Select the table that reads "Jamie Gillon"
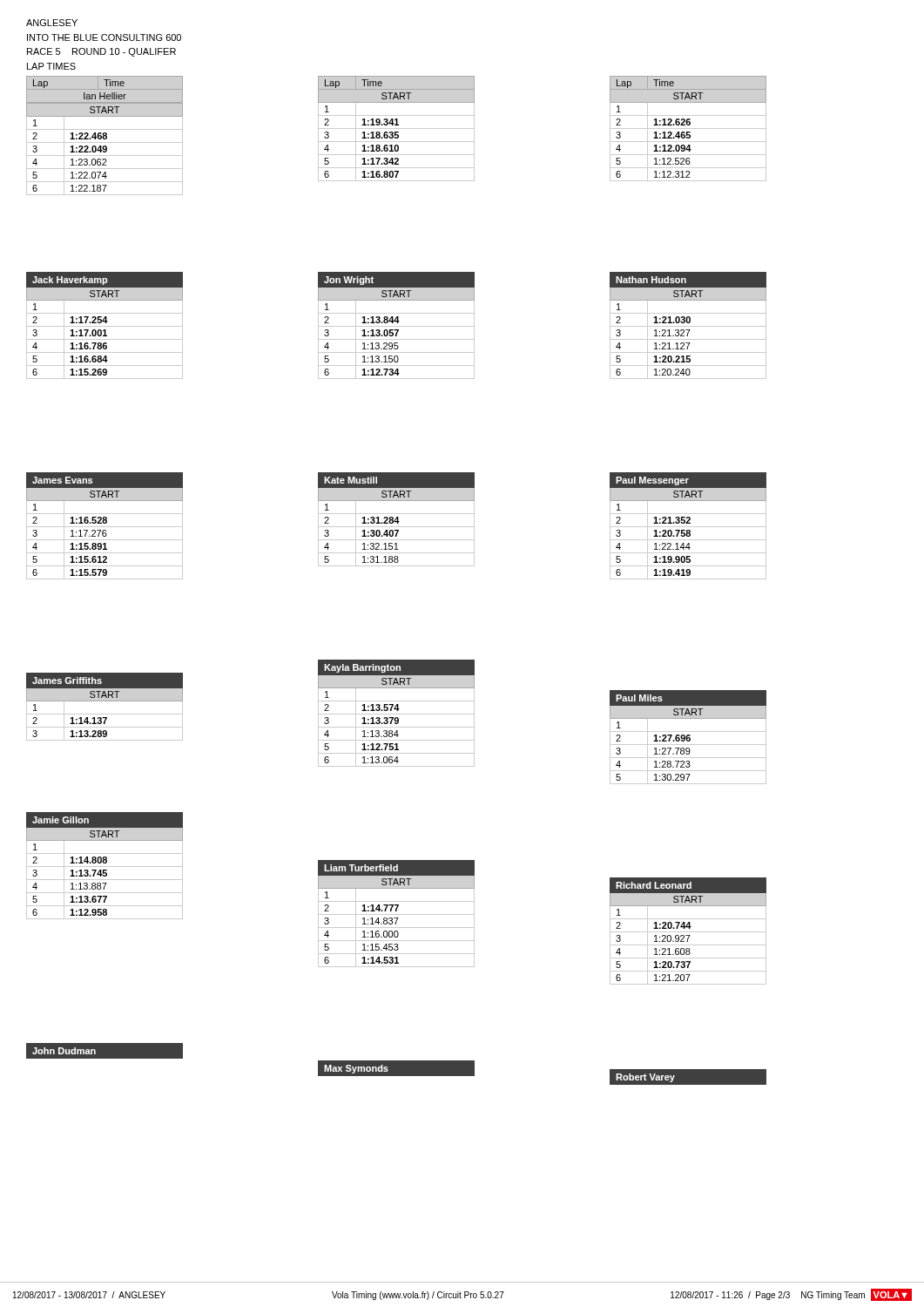Screen dimensions: 1307x924 (x=105, y=865)
